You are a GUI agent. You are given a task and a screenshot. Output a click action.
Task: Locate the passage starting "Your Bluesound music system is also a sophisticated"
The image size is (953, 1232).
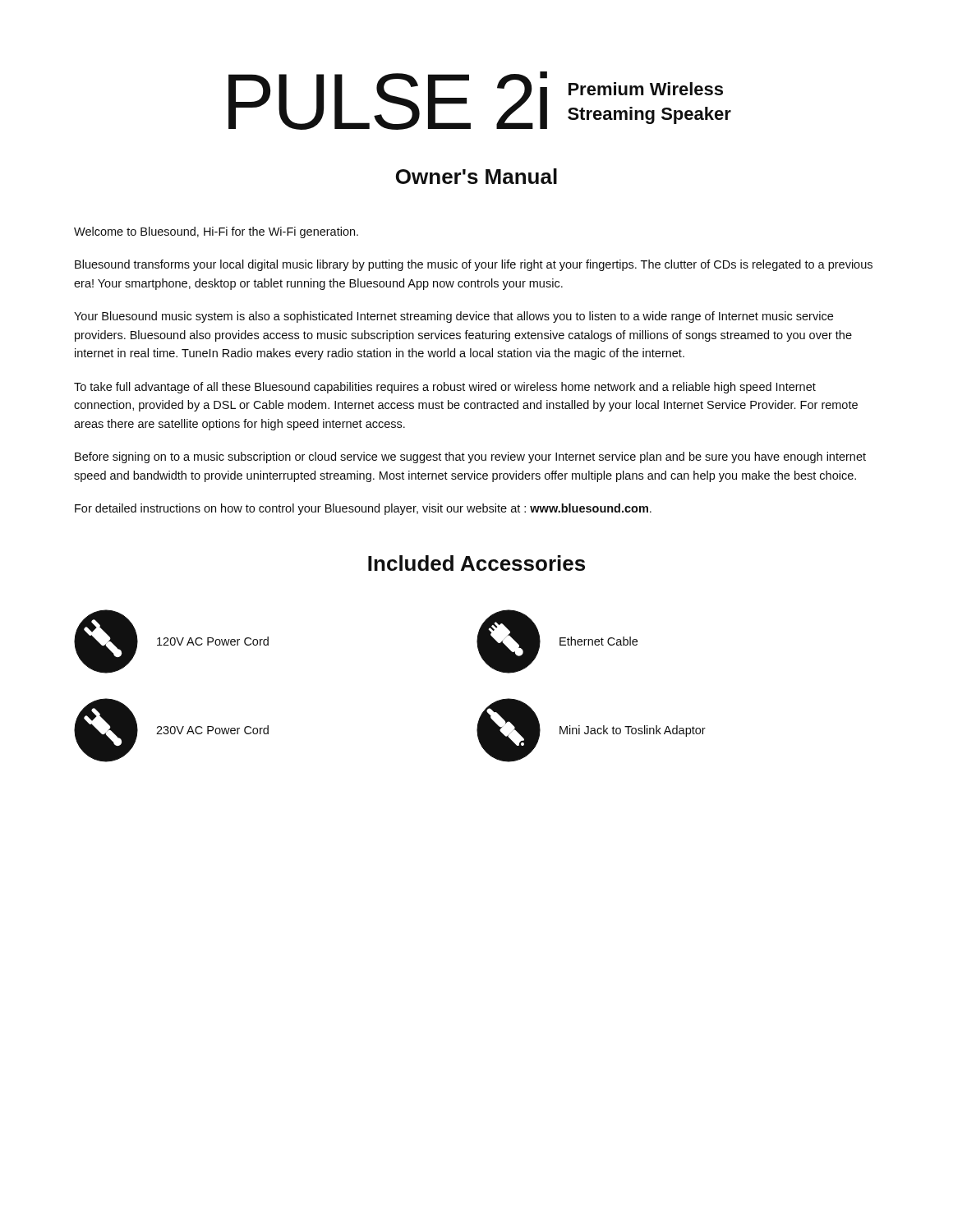(463, 335)
